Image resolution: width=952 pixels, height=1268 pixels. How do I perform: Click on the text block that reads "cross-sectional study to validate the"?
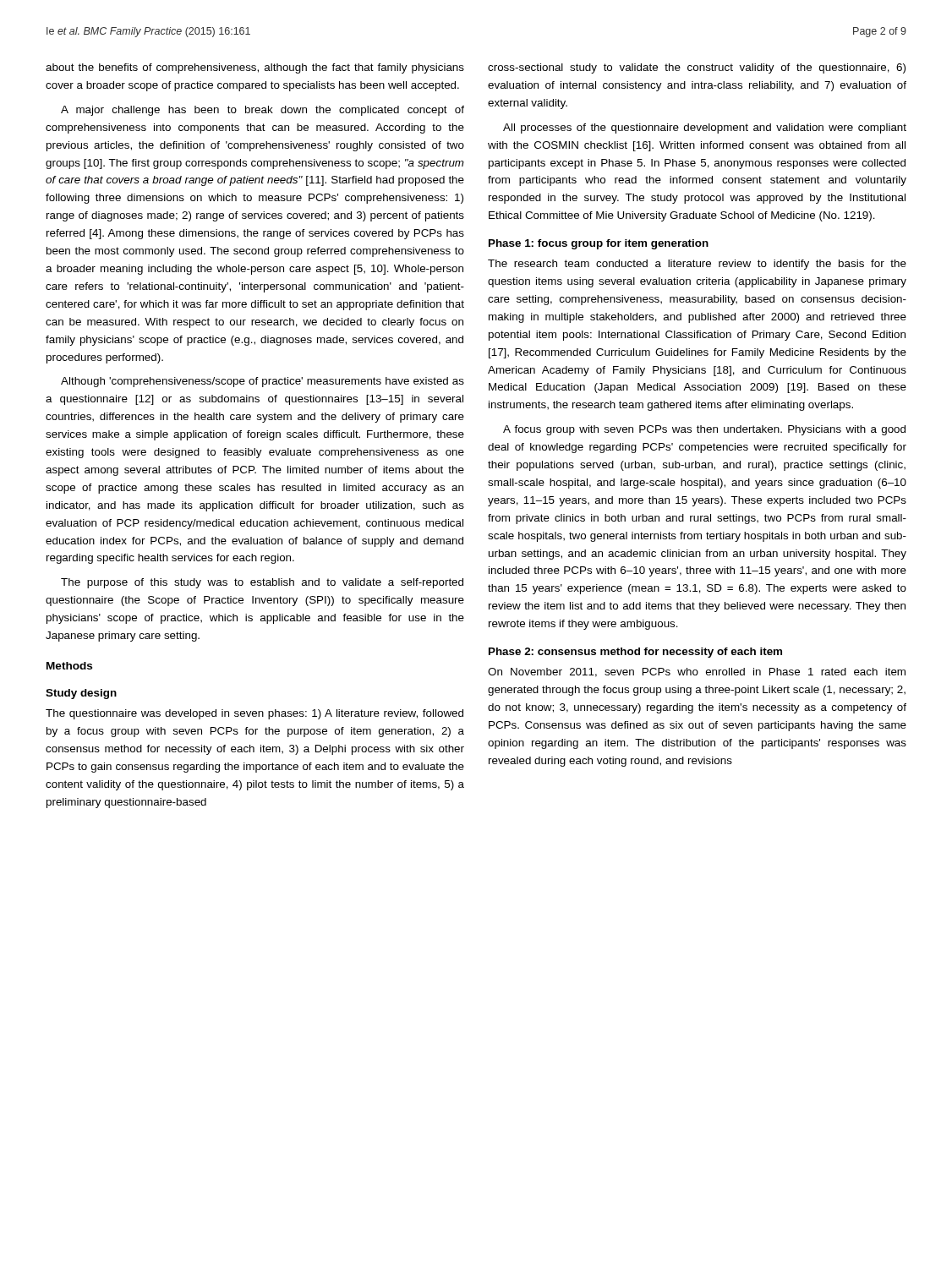point(697,142)
